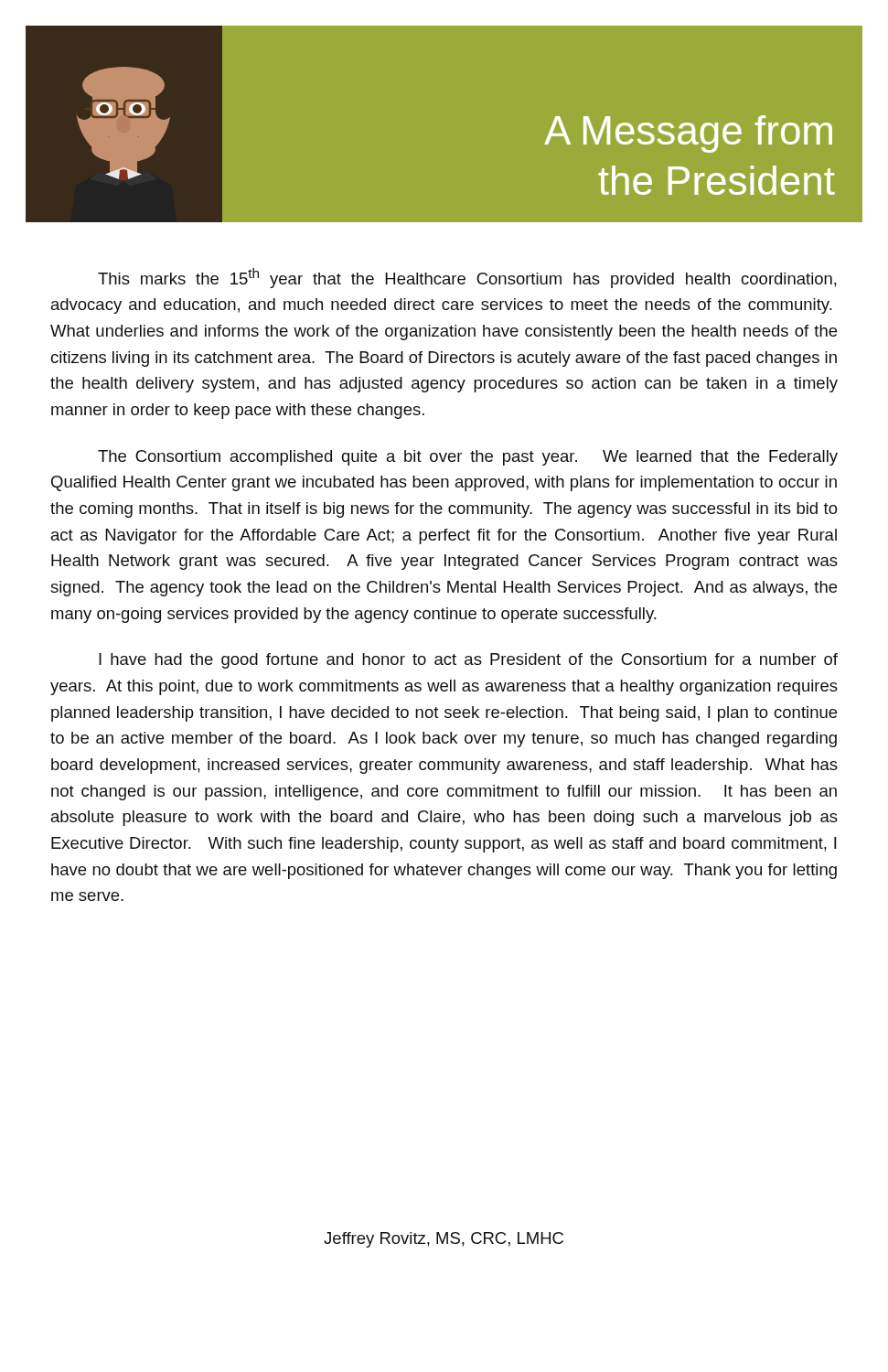This screenshot has width=888, height=1372.
Task: Point to the passage starting "I have had"
Action: tap(444, 777)
